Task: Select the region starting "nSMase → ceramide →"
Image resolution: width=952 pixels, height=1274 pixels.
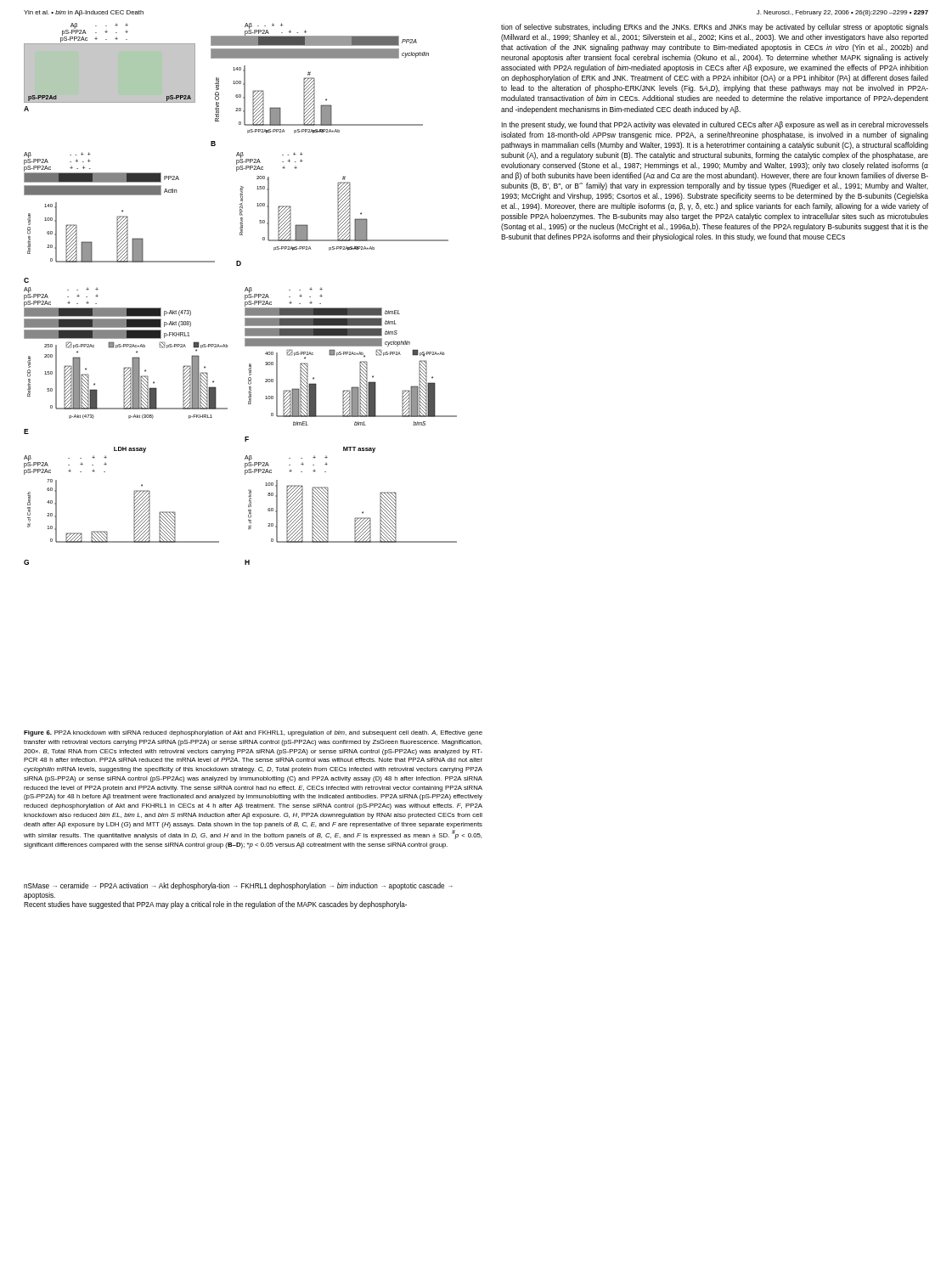Action: pos(239,891)
